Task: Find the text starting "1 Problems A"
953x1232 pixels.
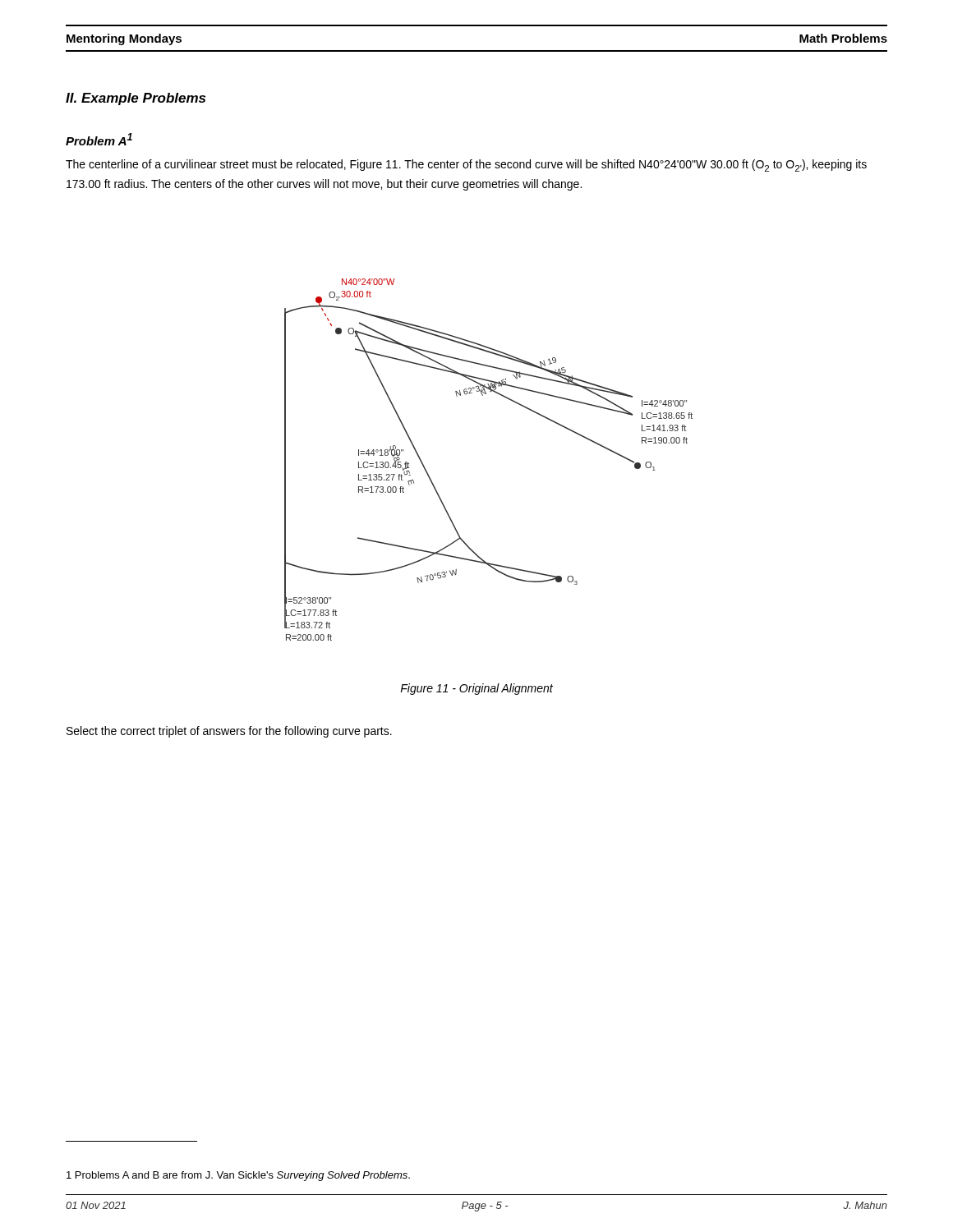Action: [x=238, y=1174]
